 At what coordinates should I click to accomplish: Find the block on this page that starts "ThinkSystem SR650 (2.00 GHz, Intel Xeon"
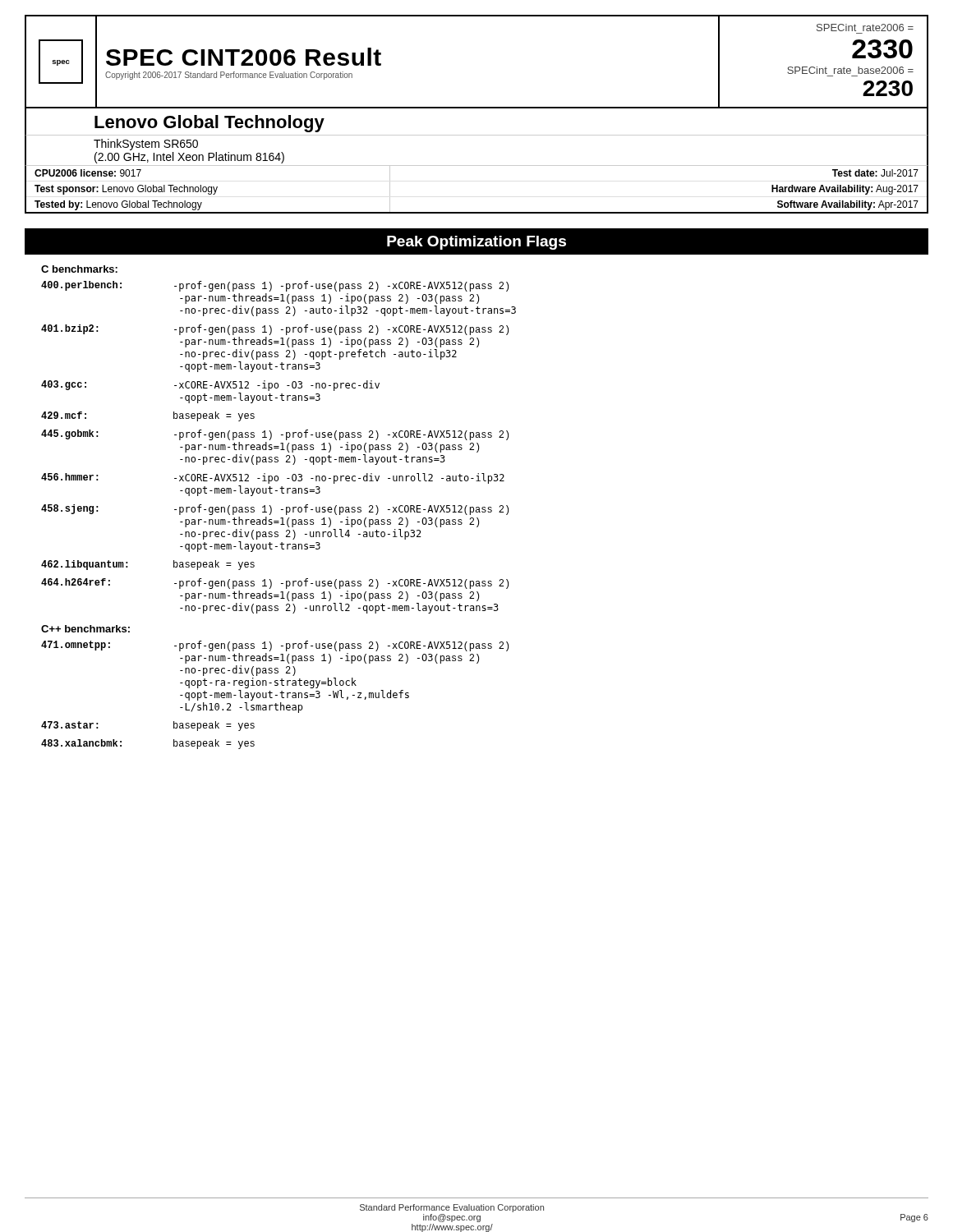tap(189, 150)
